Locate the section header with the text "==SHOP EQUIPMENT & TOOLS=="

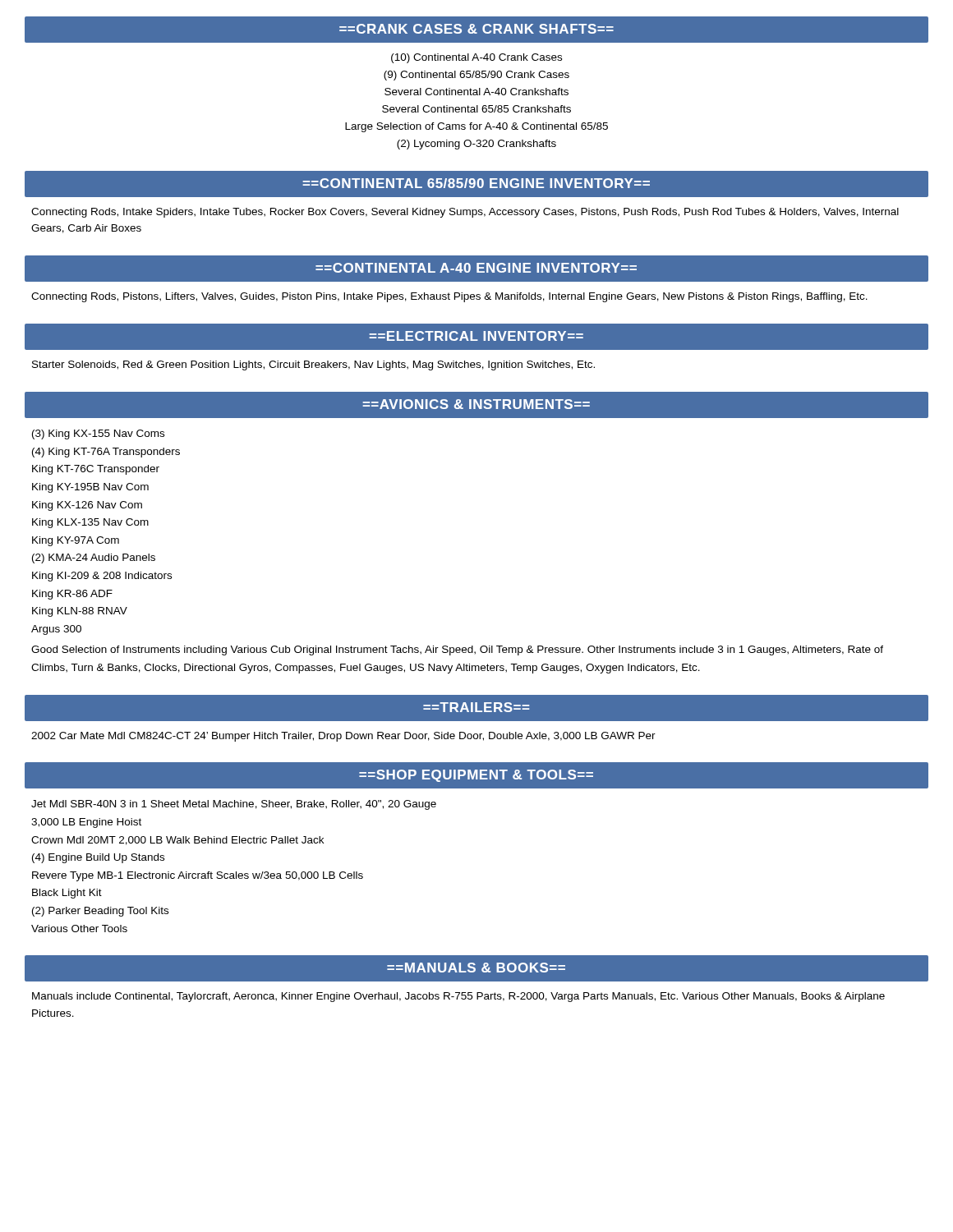[x=476, y=775]
